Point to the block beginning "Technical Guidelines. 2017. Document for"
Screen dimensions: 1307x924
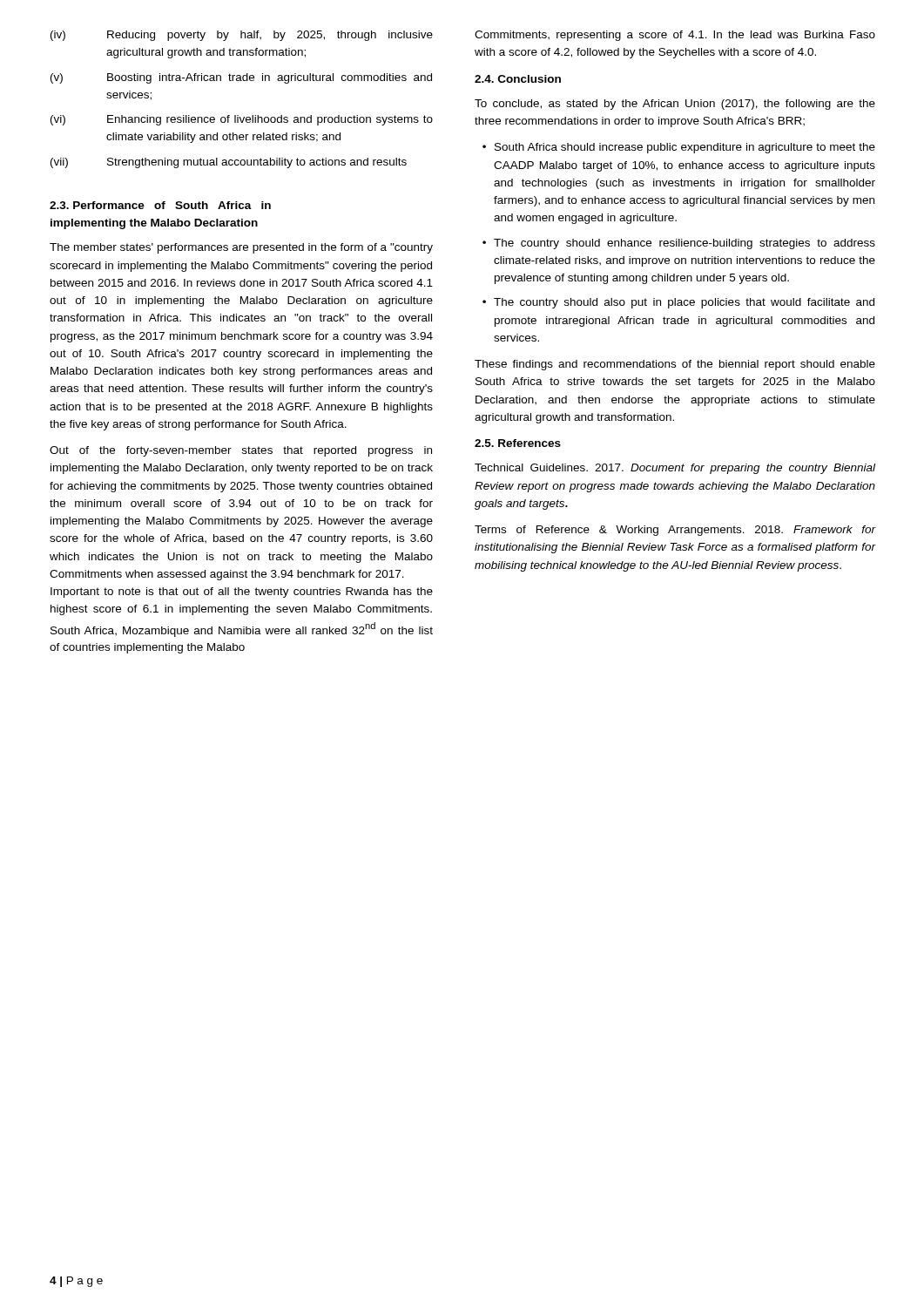675,485
